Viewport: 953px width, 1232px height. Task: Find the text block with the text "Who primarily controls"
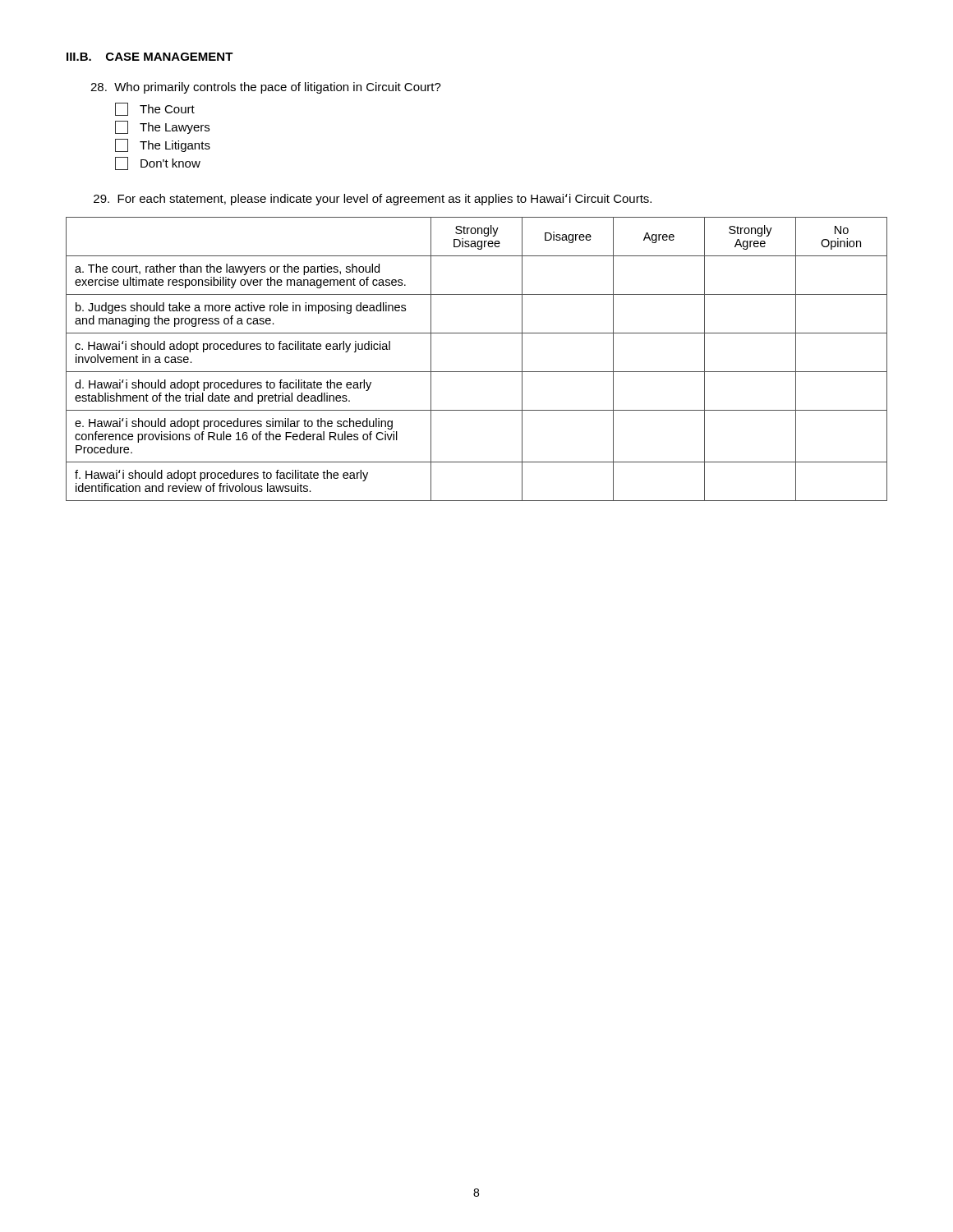(x=266, y=87)
